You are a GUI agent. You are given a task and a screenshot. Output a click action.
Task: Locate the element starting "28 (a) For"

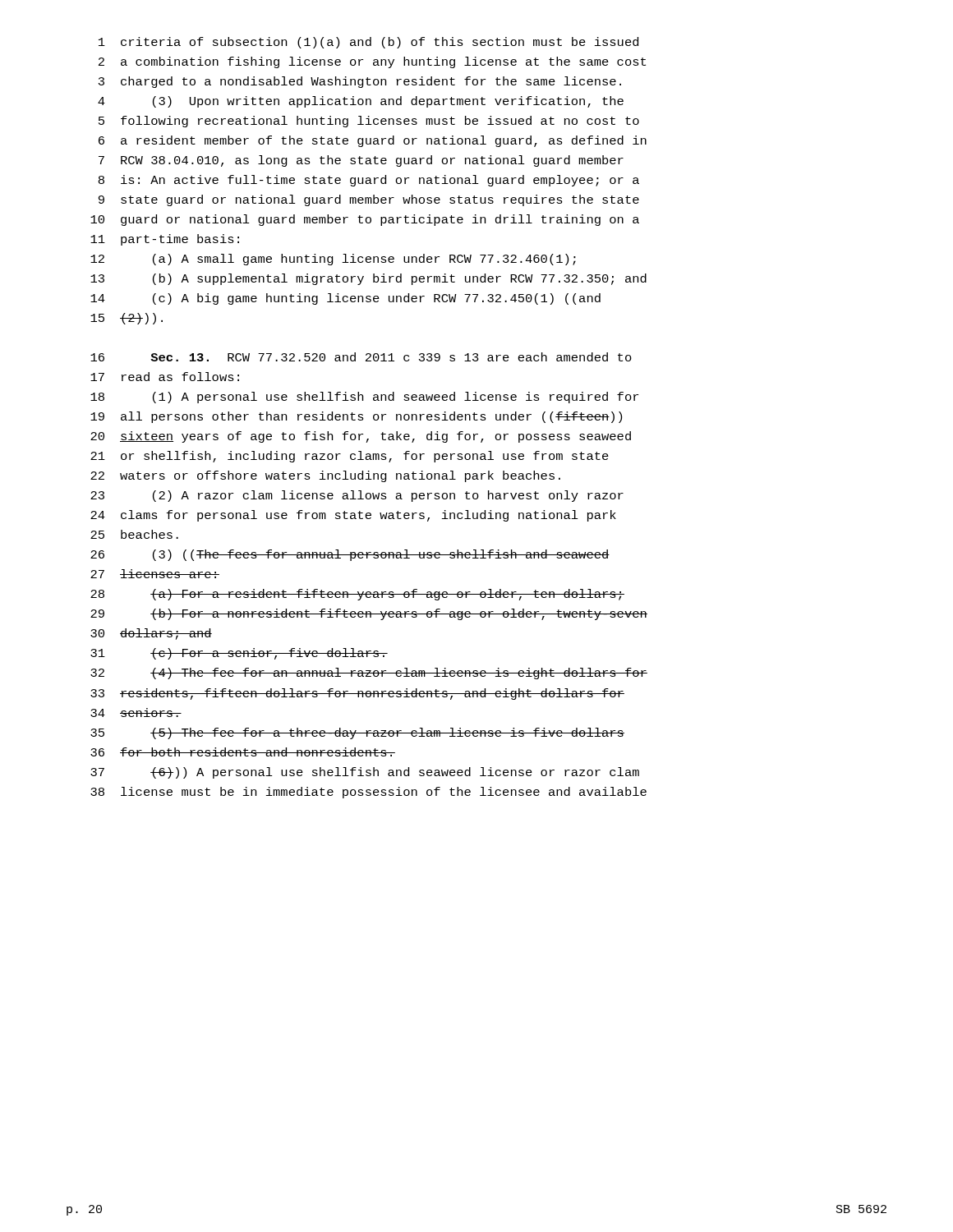tap(476, 595)
